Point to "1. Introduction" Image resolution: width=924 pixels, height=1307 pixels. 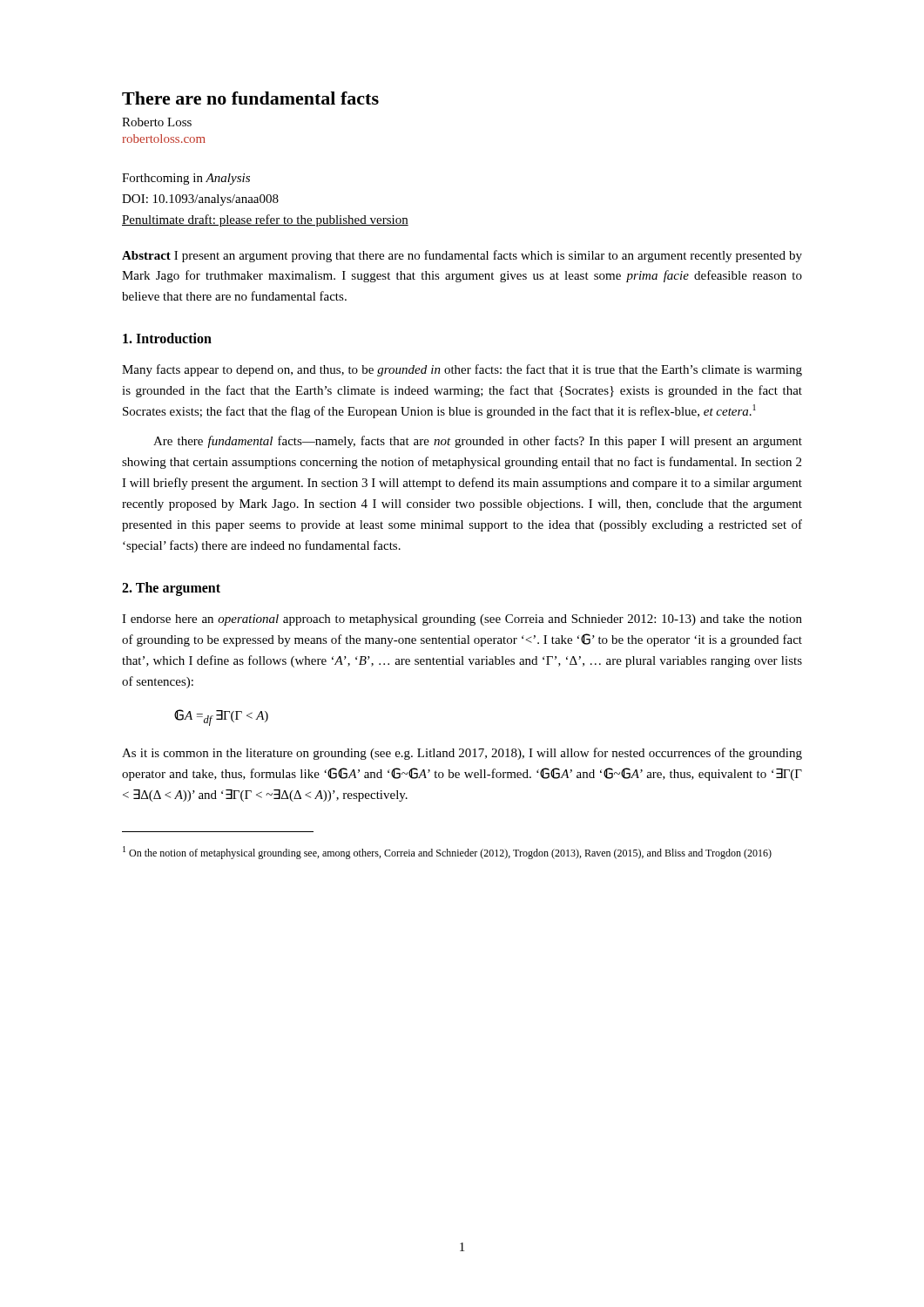(167, 338)
